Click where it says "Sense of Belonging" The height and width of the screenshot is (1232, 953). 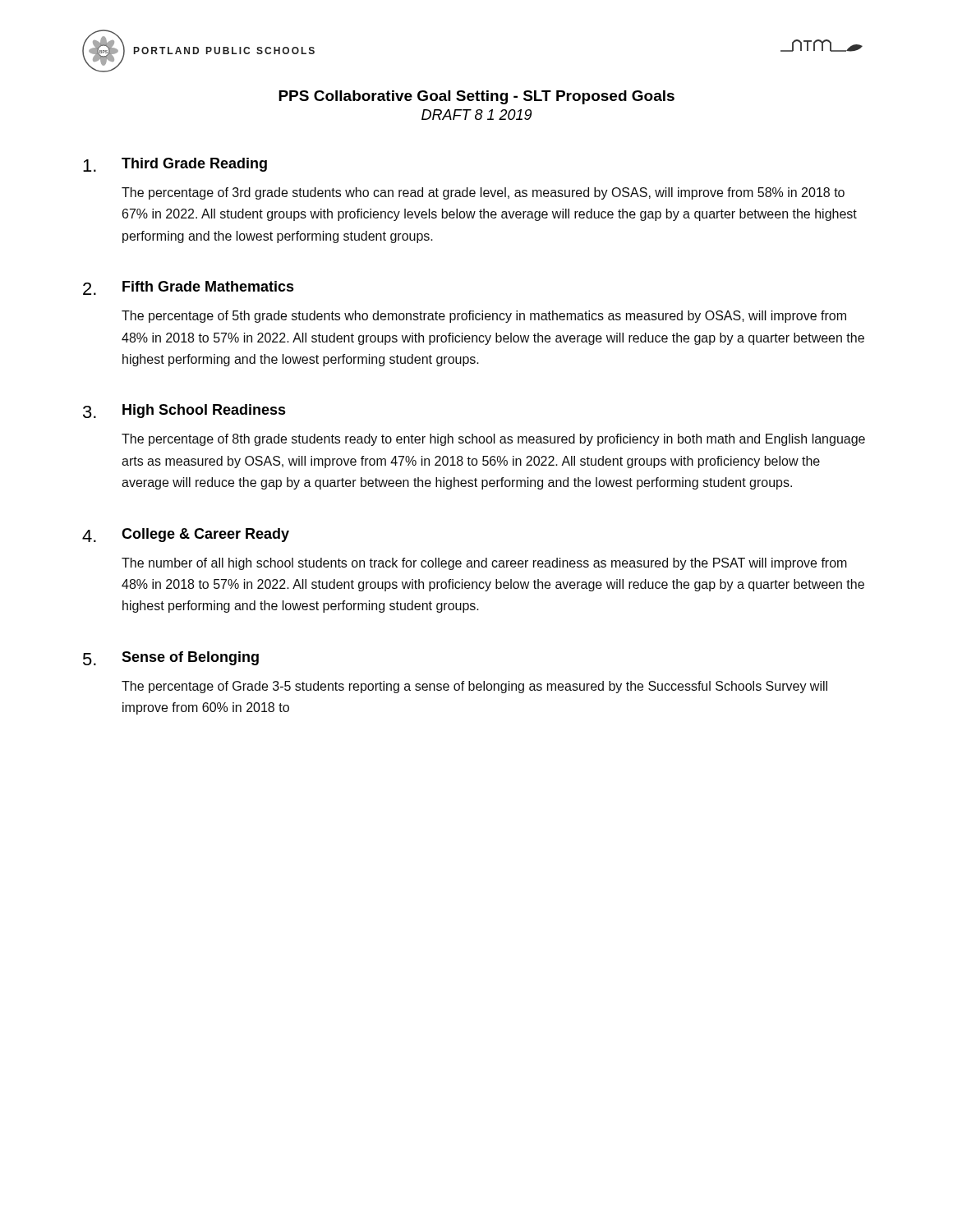point(191,657)
